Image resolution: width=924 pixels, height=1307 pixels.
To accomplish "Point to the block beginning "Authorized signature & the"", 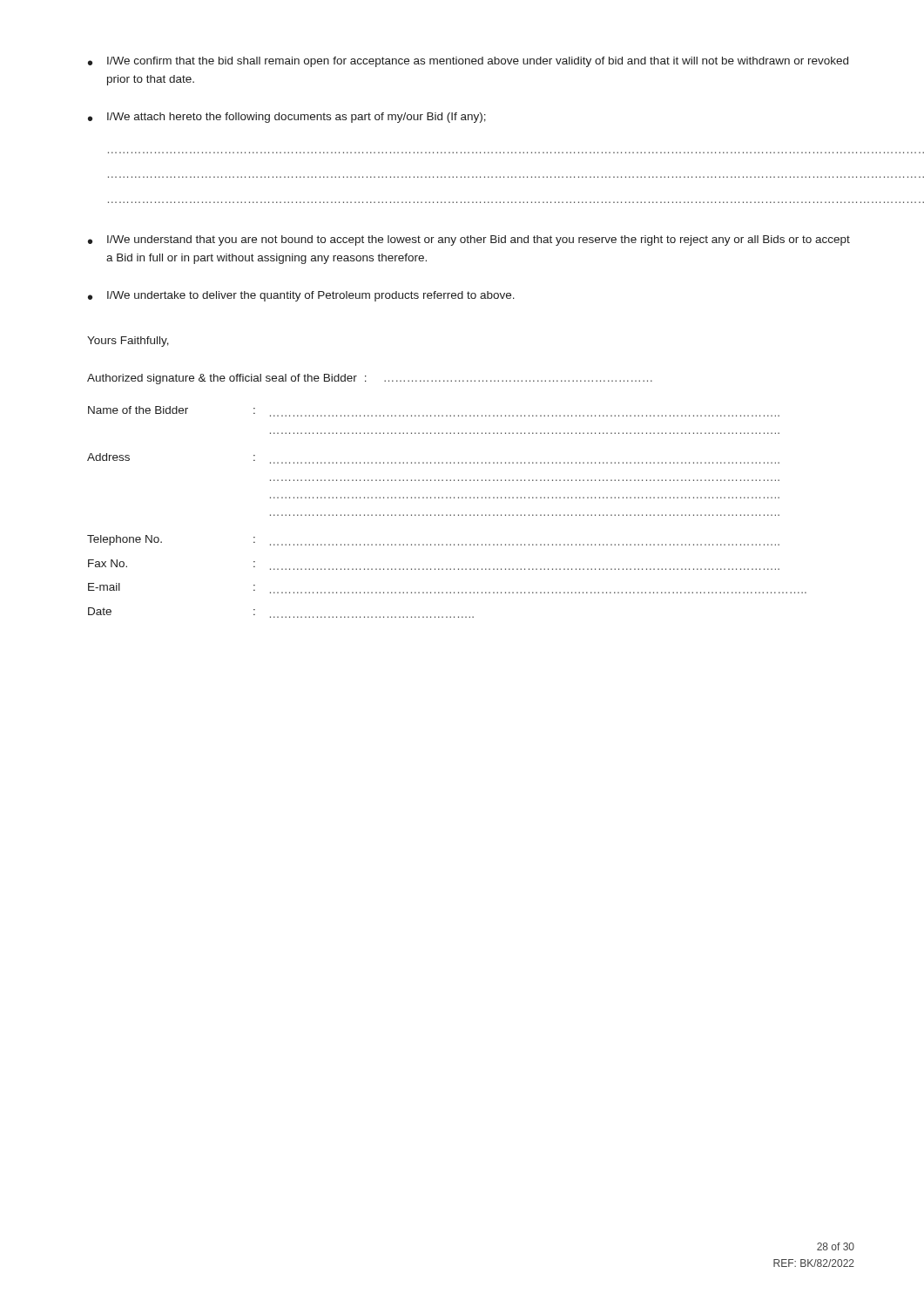I will click(x=471, y=377).
